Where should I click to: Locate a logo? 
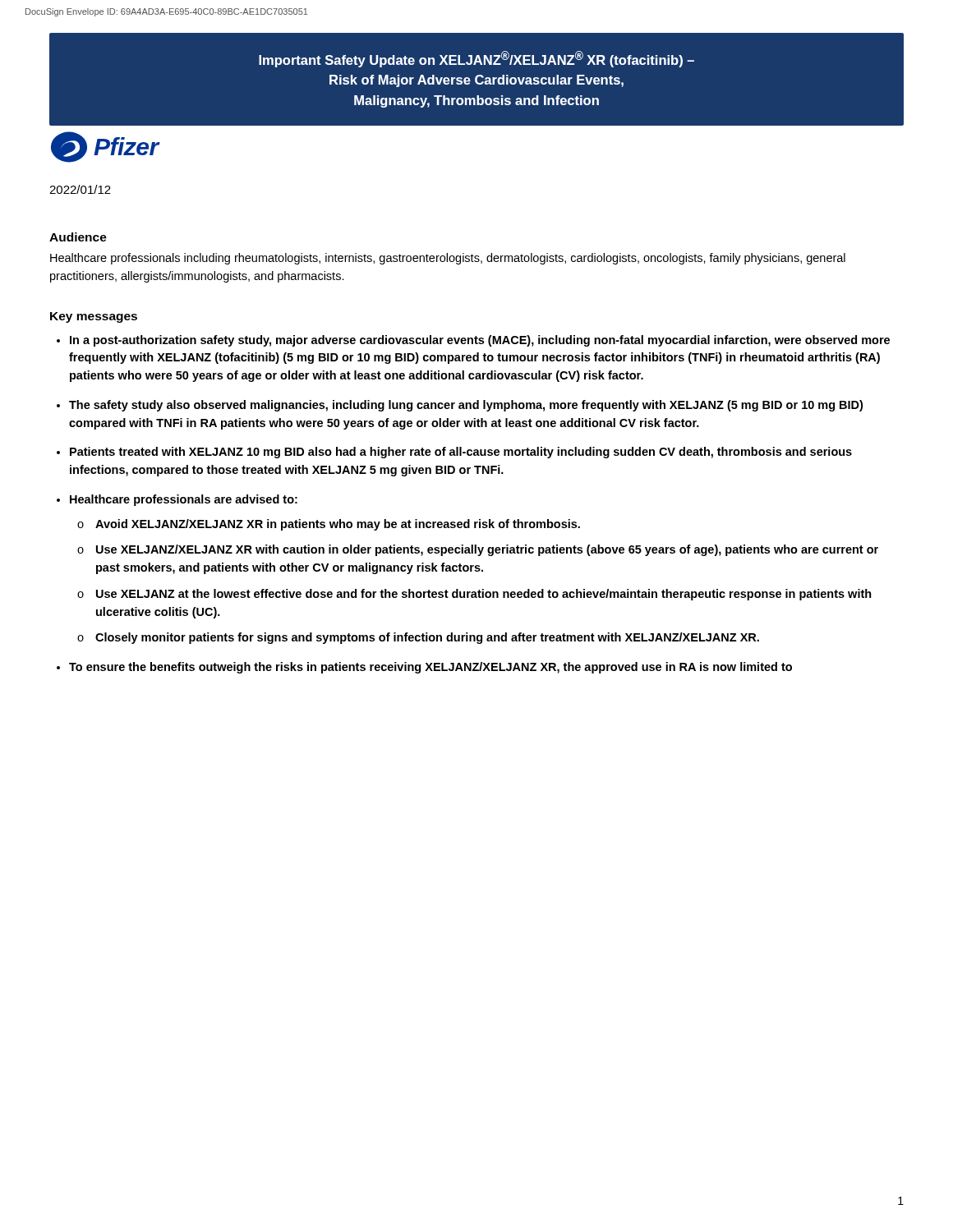tap(104, 147)
